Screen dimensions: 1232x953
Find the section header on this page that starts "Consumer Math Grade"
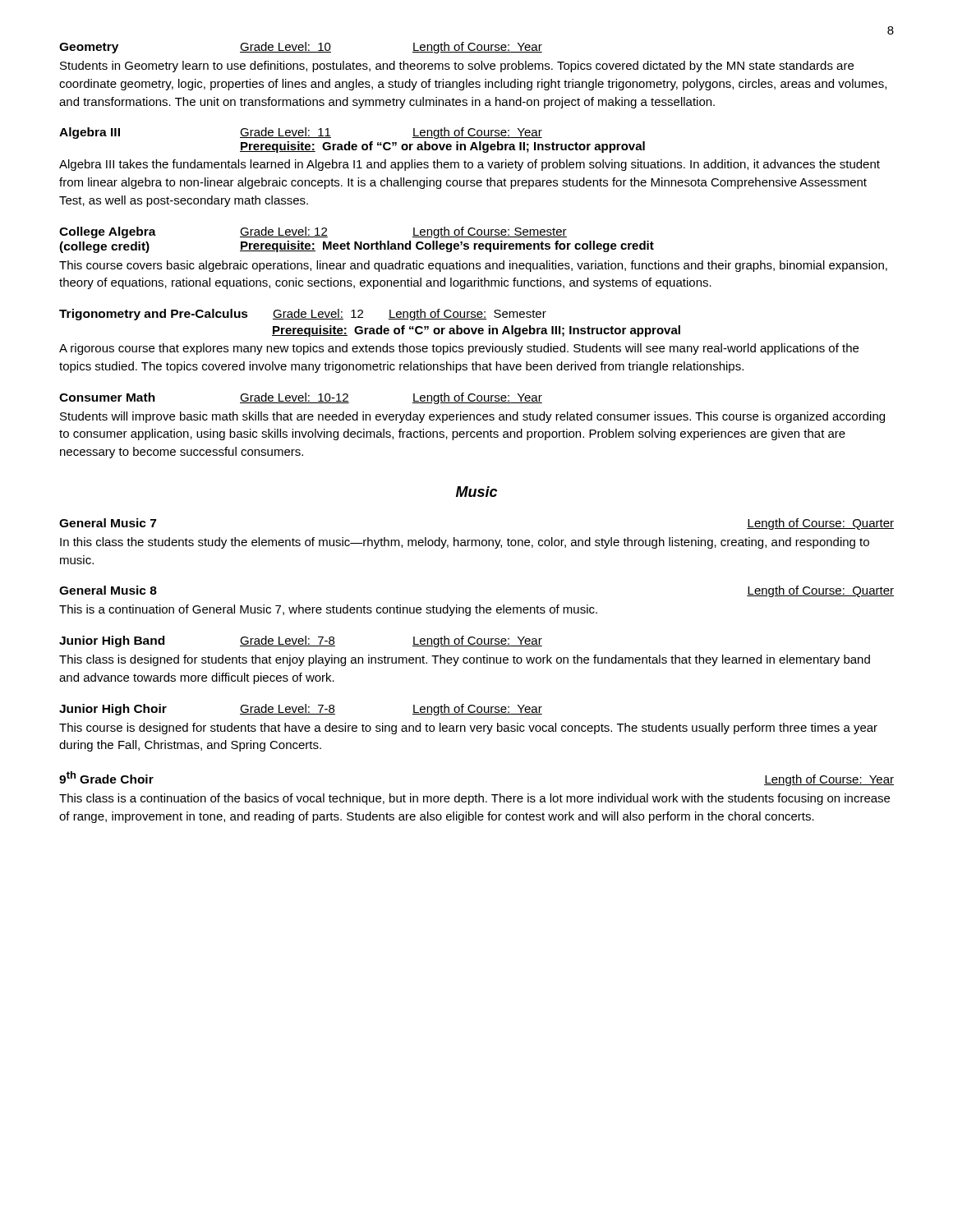pyautogui.click(x=476, y=425)
